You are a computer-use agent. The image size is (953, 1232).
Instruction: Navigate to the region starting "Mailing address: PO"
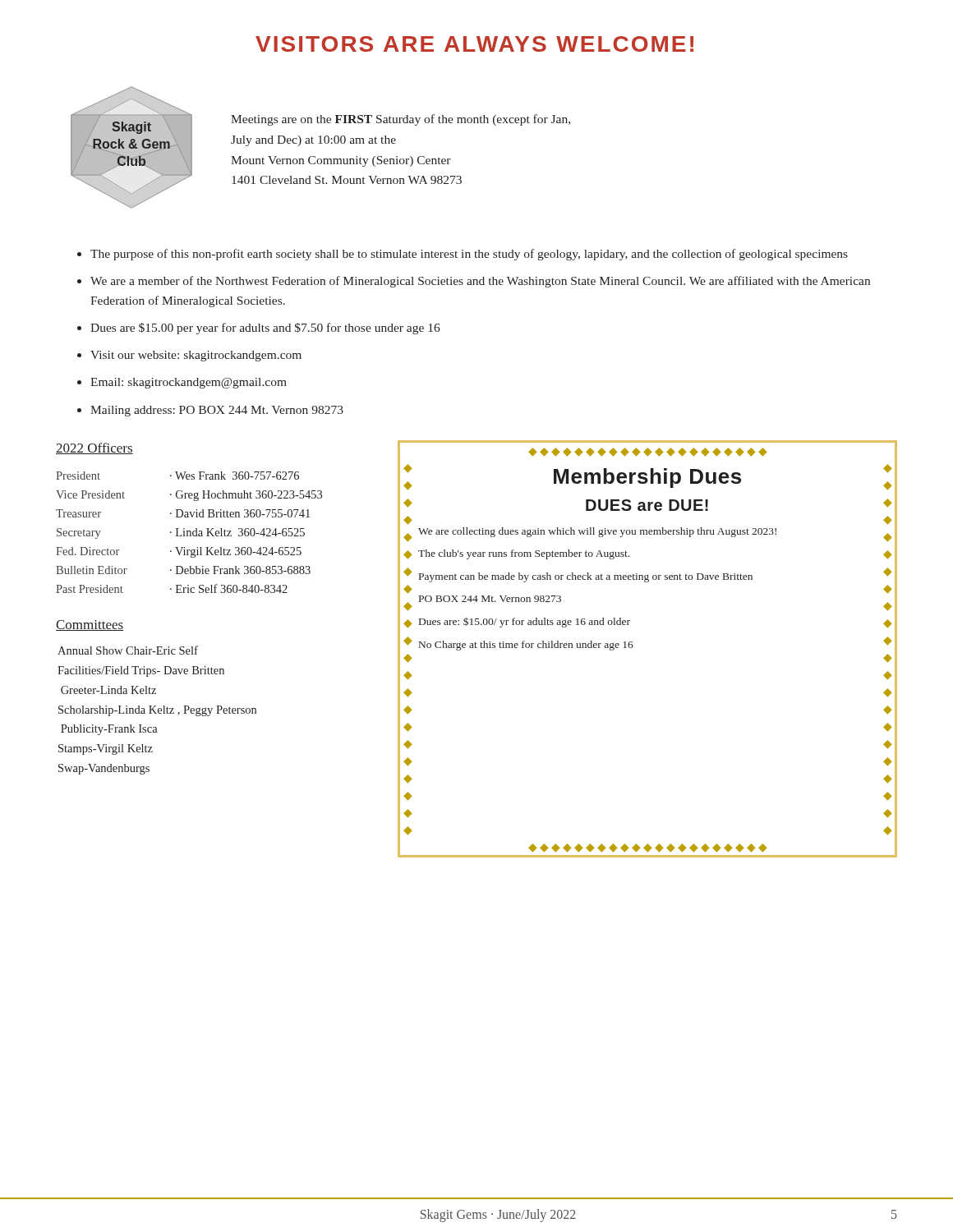pos(217,409)
